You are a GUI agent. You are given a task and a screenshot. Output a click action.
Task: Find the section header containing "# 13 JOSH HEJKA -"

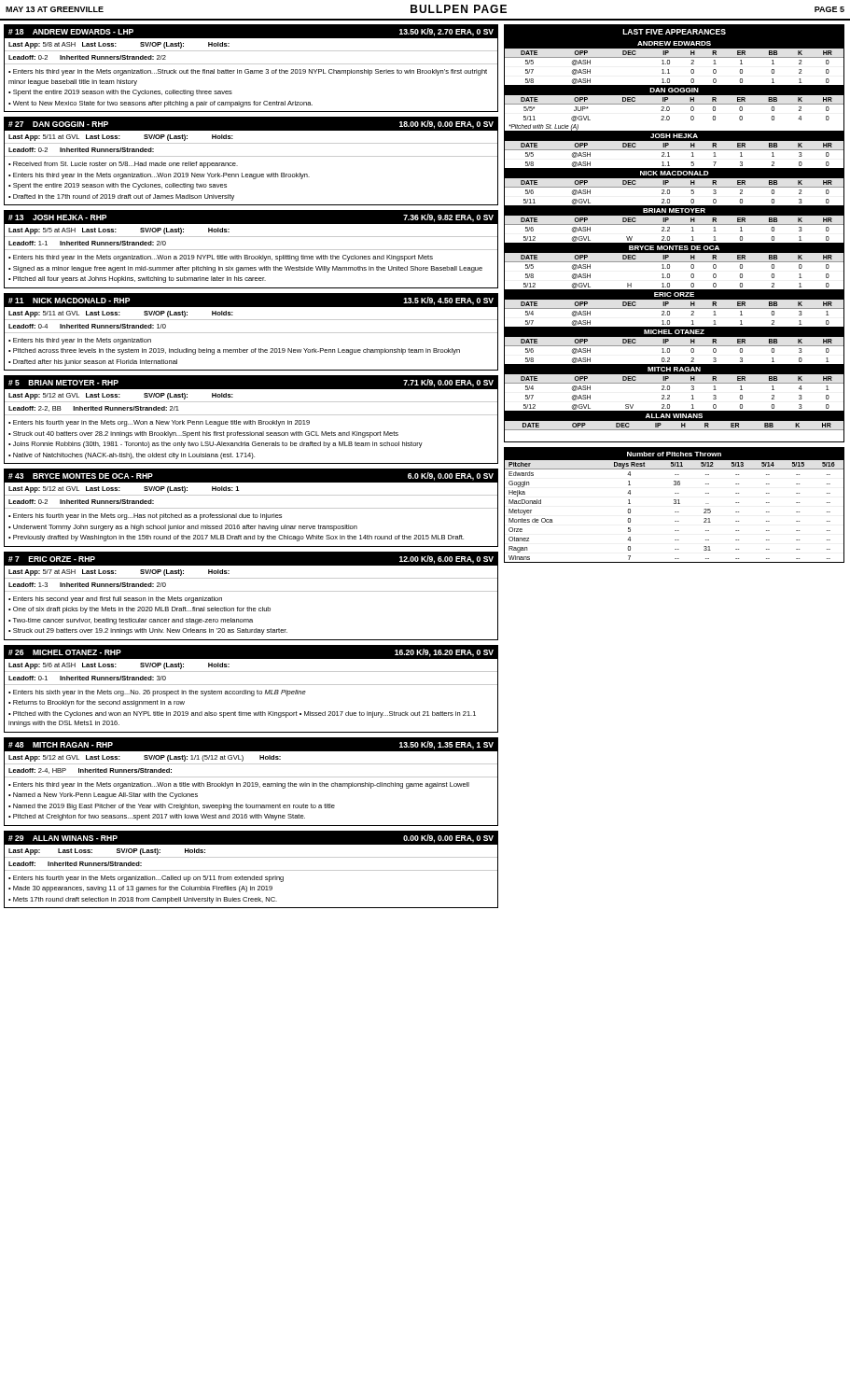tap(251, 249)
